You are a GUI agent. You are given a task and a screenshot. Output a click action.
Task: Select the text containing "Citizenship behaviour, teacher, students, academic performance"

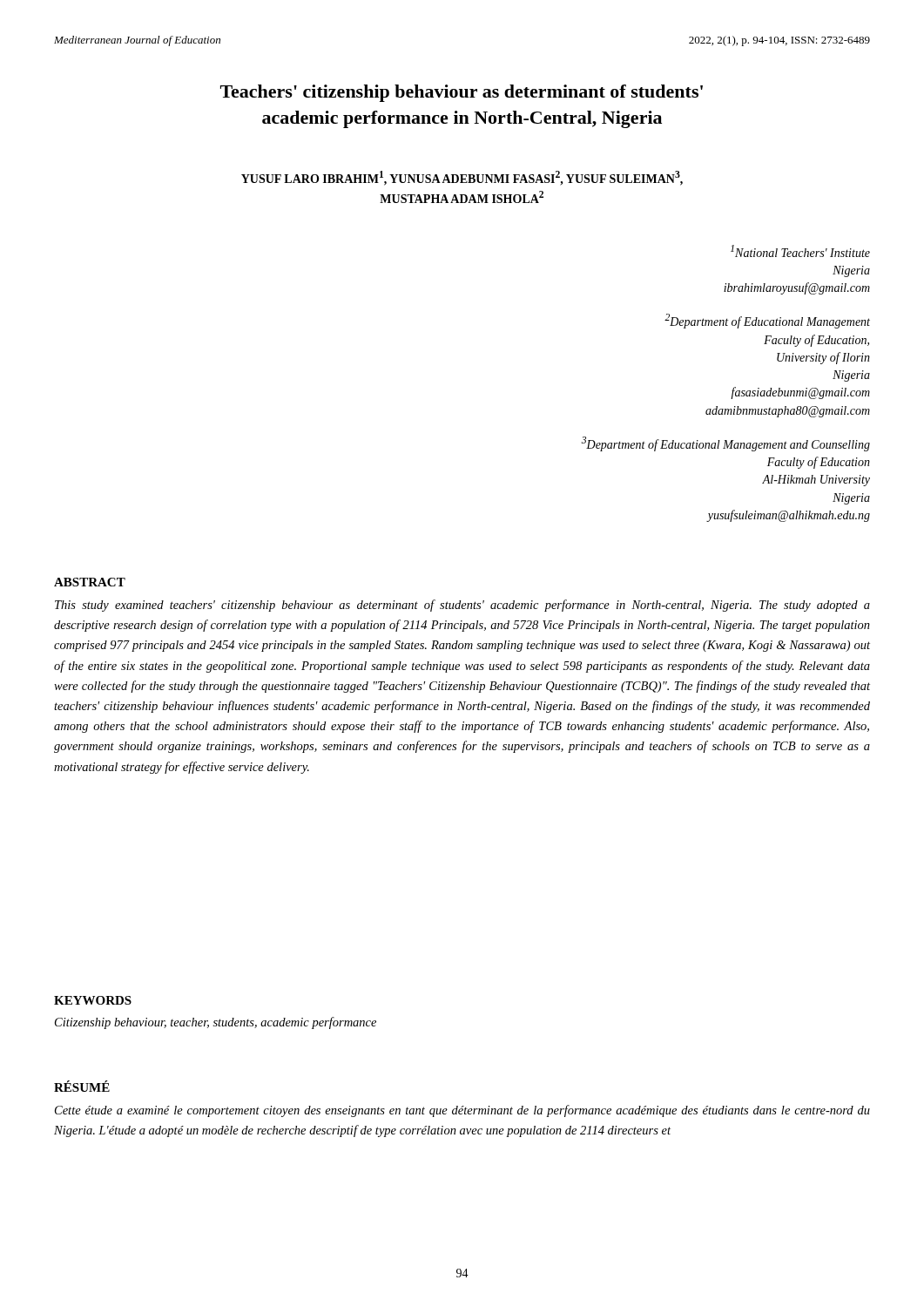click(215, 1022)
